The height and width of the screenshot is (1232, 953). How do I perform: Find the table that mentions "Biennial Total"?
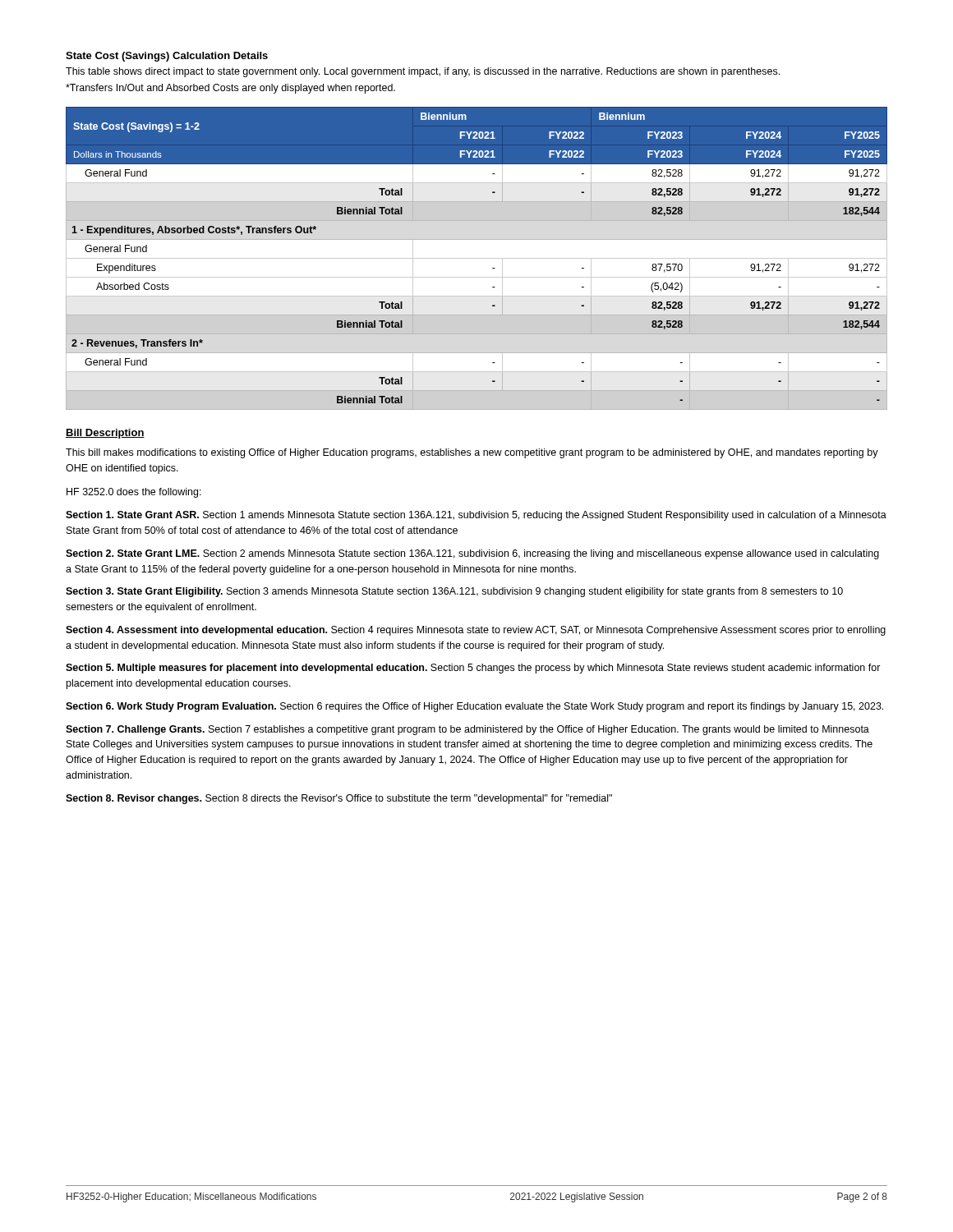[x=476, y=258]
